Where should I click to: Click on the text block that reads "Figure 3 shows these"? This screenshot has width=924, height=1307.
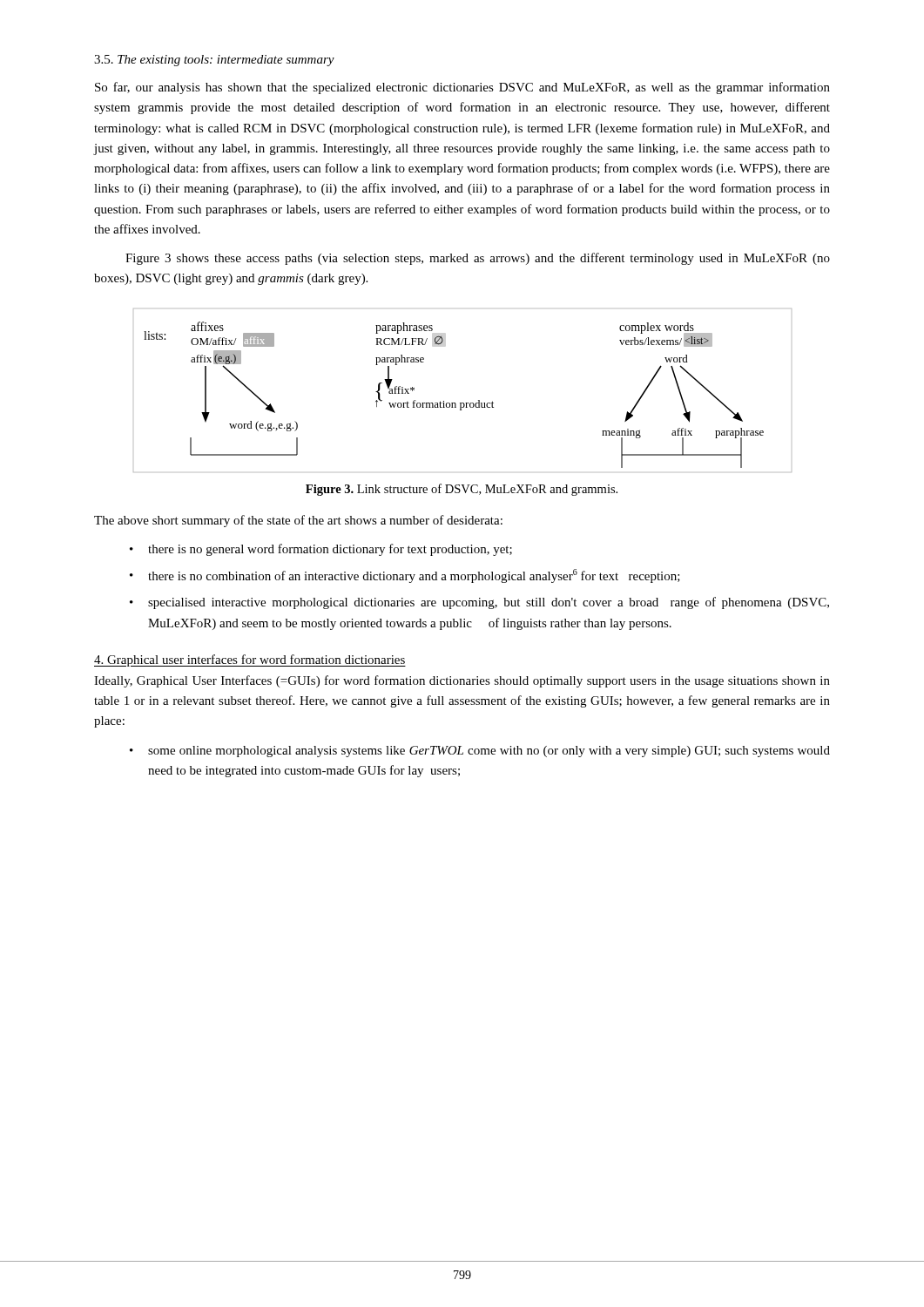click(x=462, y=268)
